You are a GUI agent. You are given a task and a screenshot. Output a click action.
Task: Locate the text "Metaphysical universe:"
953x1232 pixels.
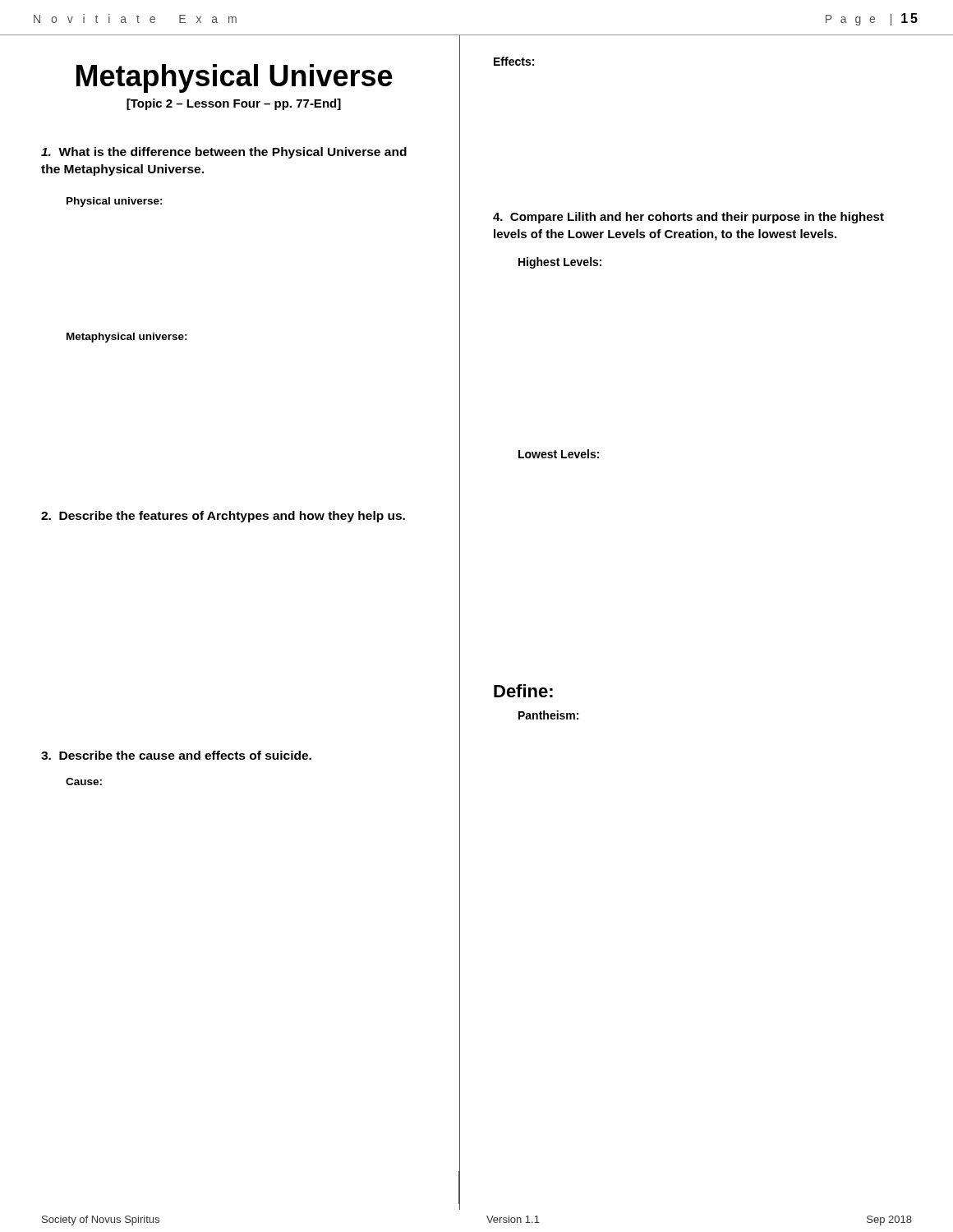point(127,336)
